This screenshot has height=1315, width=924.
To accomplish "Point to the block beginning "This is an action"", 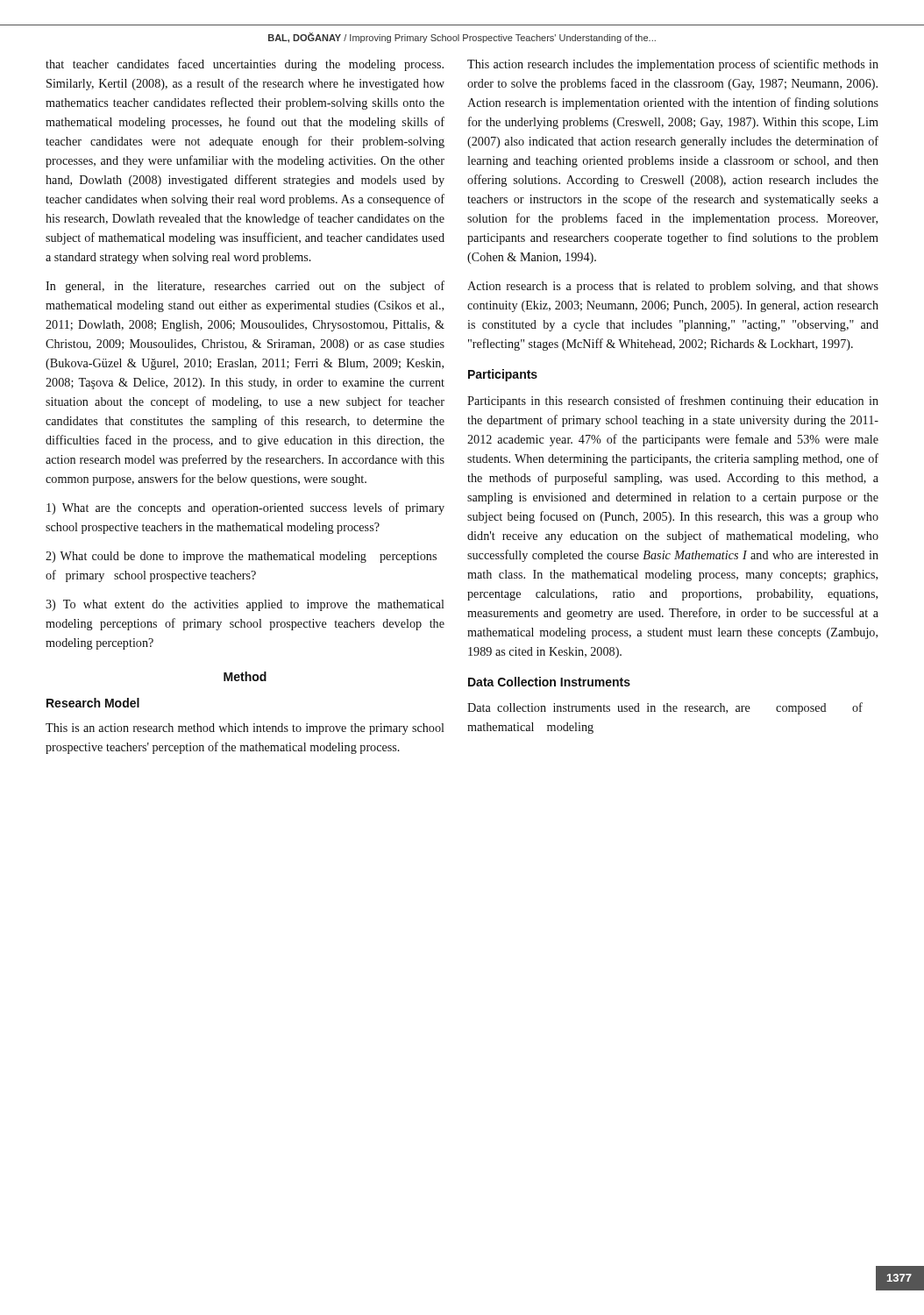I will (245, 738).
